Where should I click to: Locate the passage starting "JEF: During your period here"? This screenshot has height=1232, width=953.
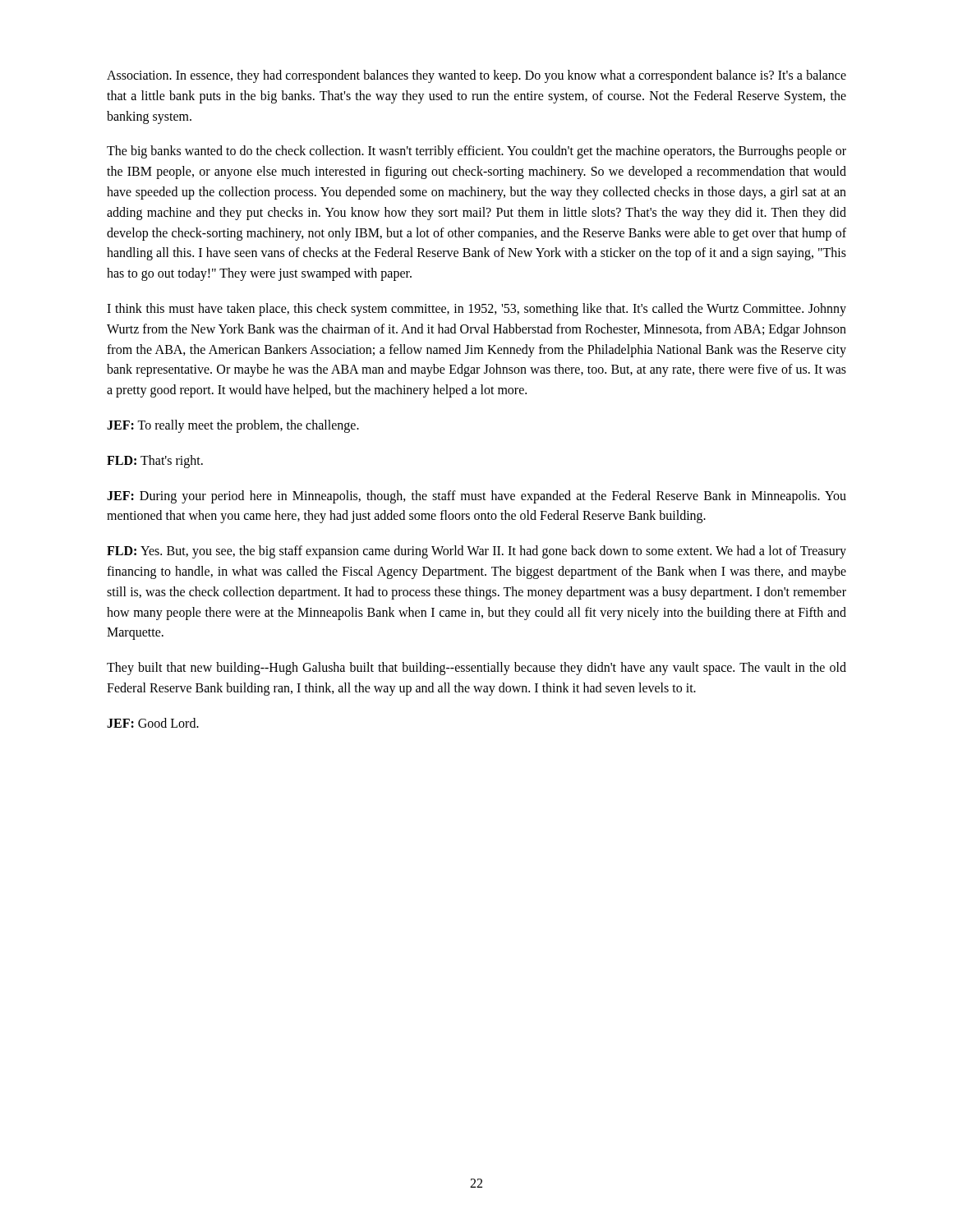point(476,505)
